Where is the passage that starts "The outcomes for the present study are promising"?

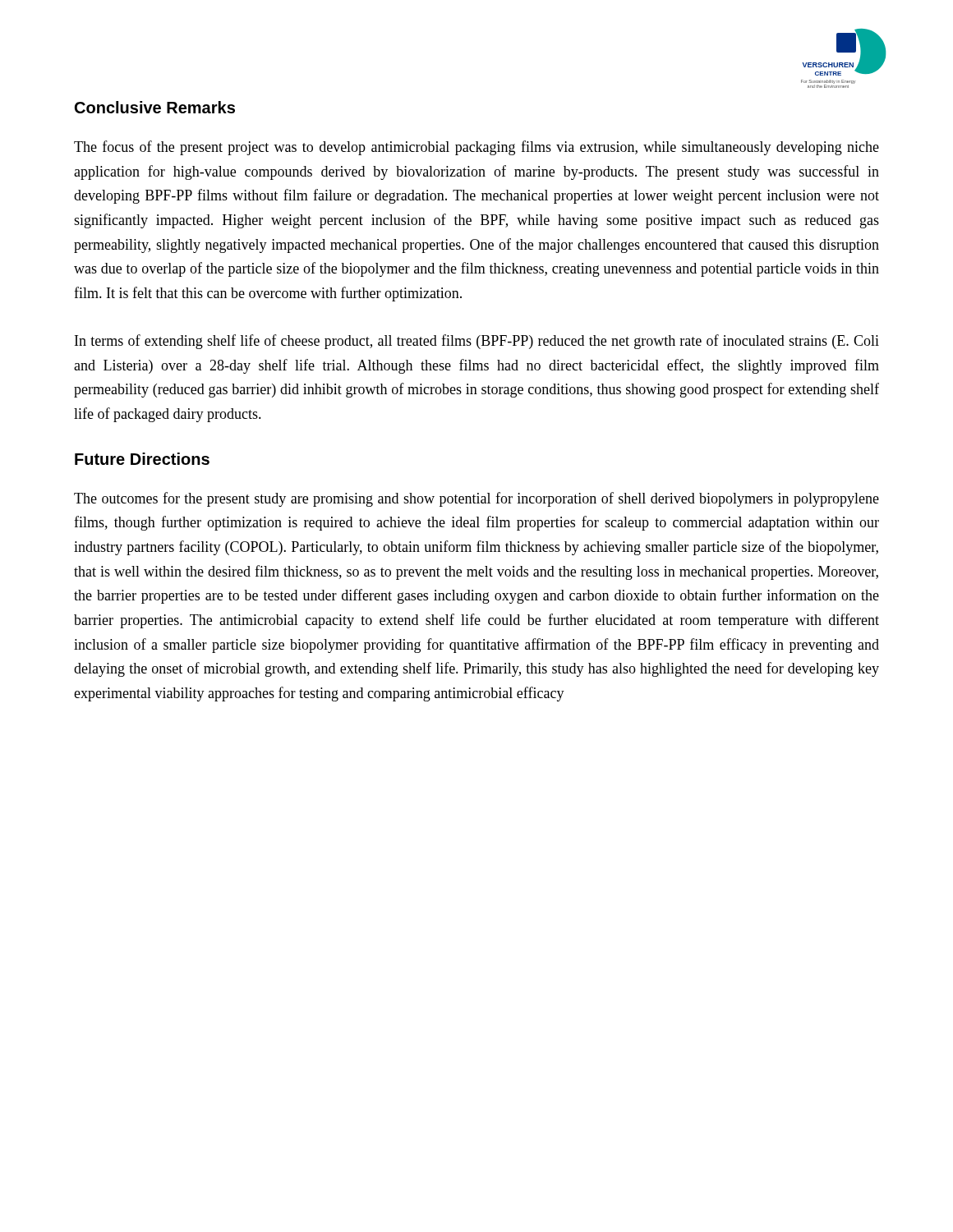(x=476, y=596)
